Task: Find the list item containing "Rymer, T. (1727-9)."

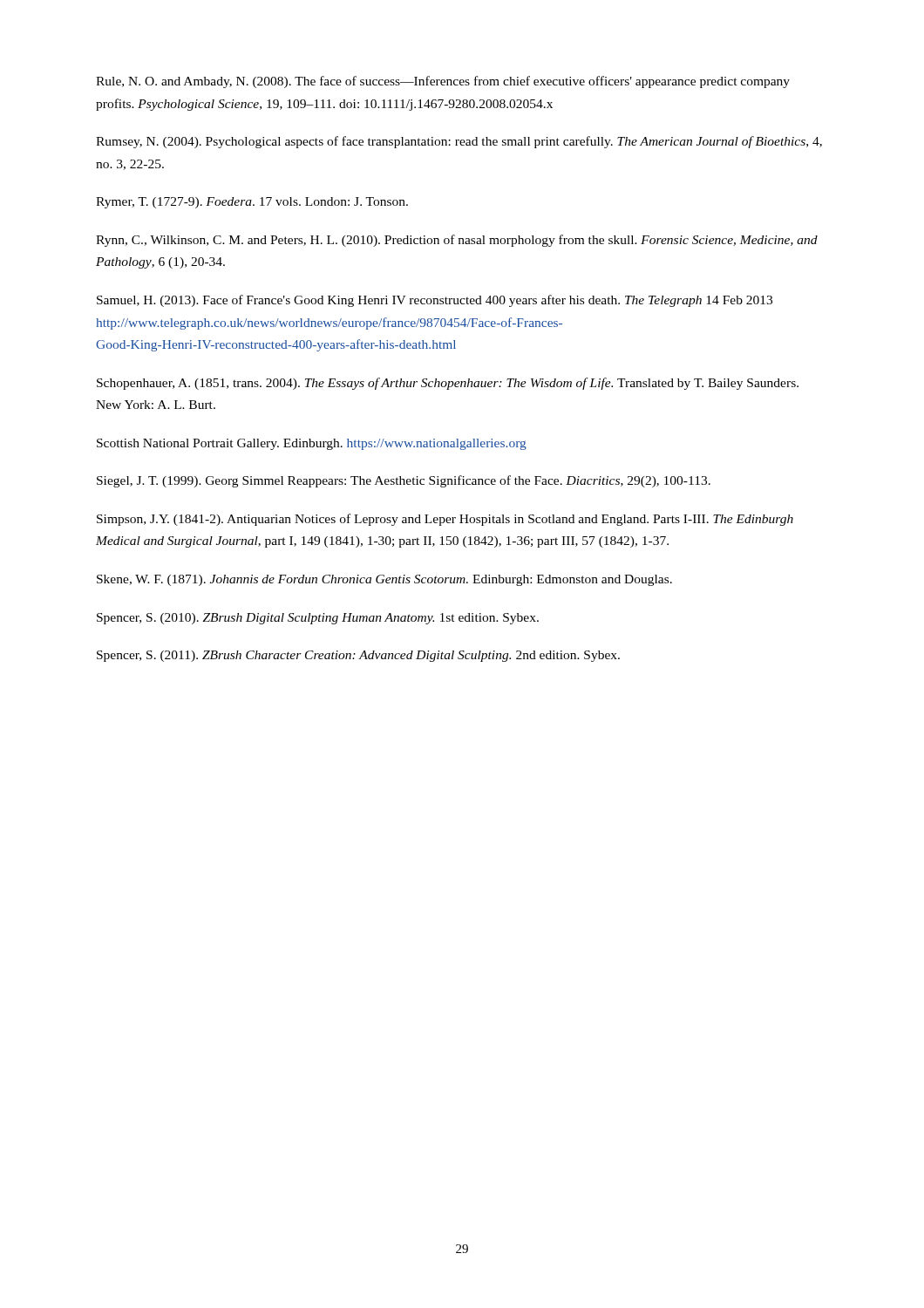Action: click(x=252, y=201)
